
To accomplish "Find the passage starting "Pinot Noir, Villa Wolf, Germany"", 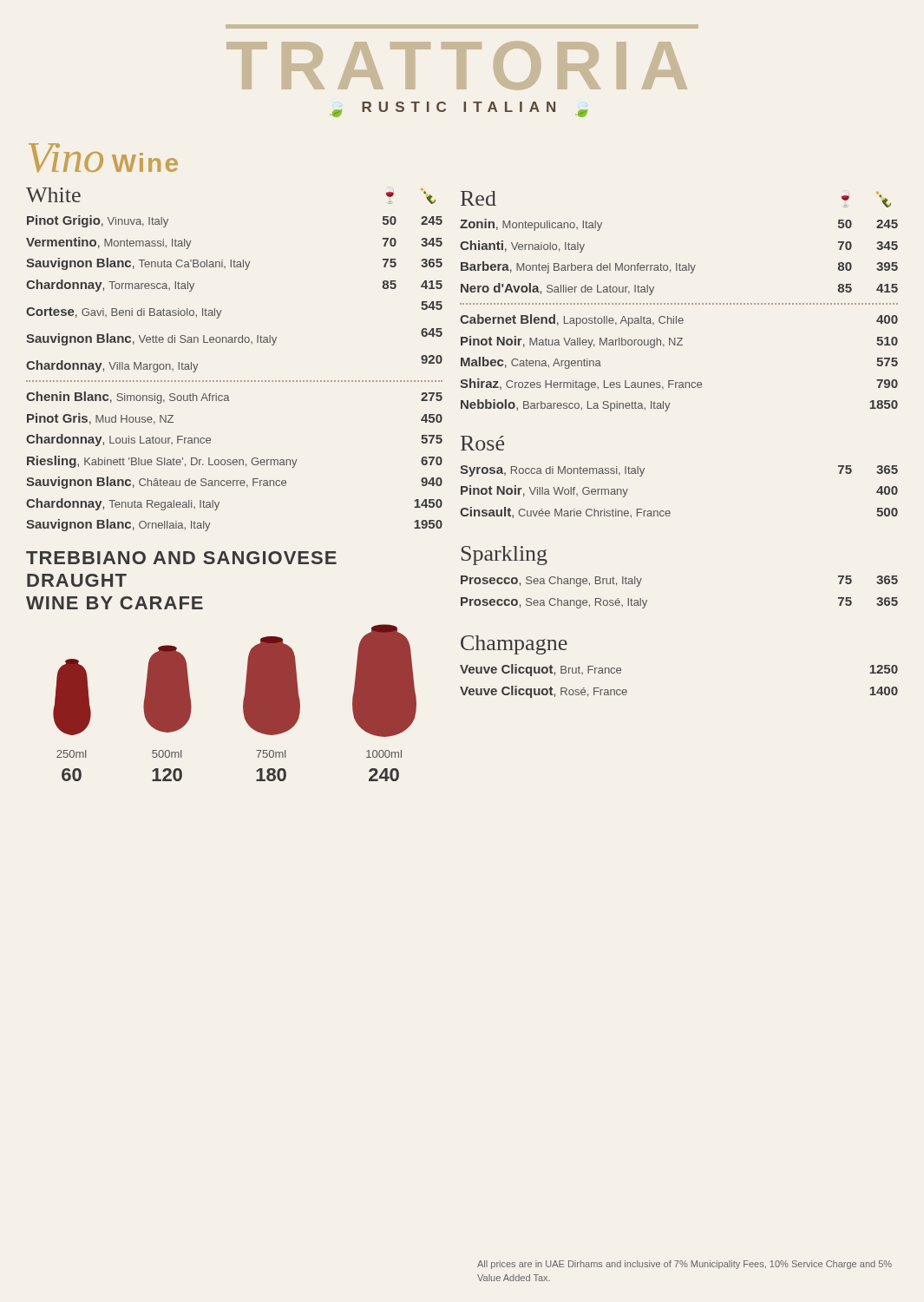I will pos(542,491).
